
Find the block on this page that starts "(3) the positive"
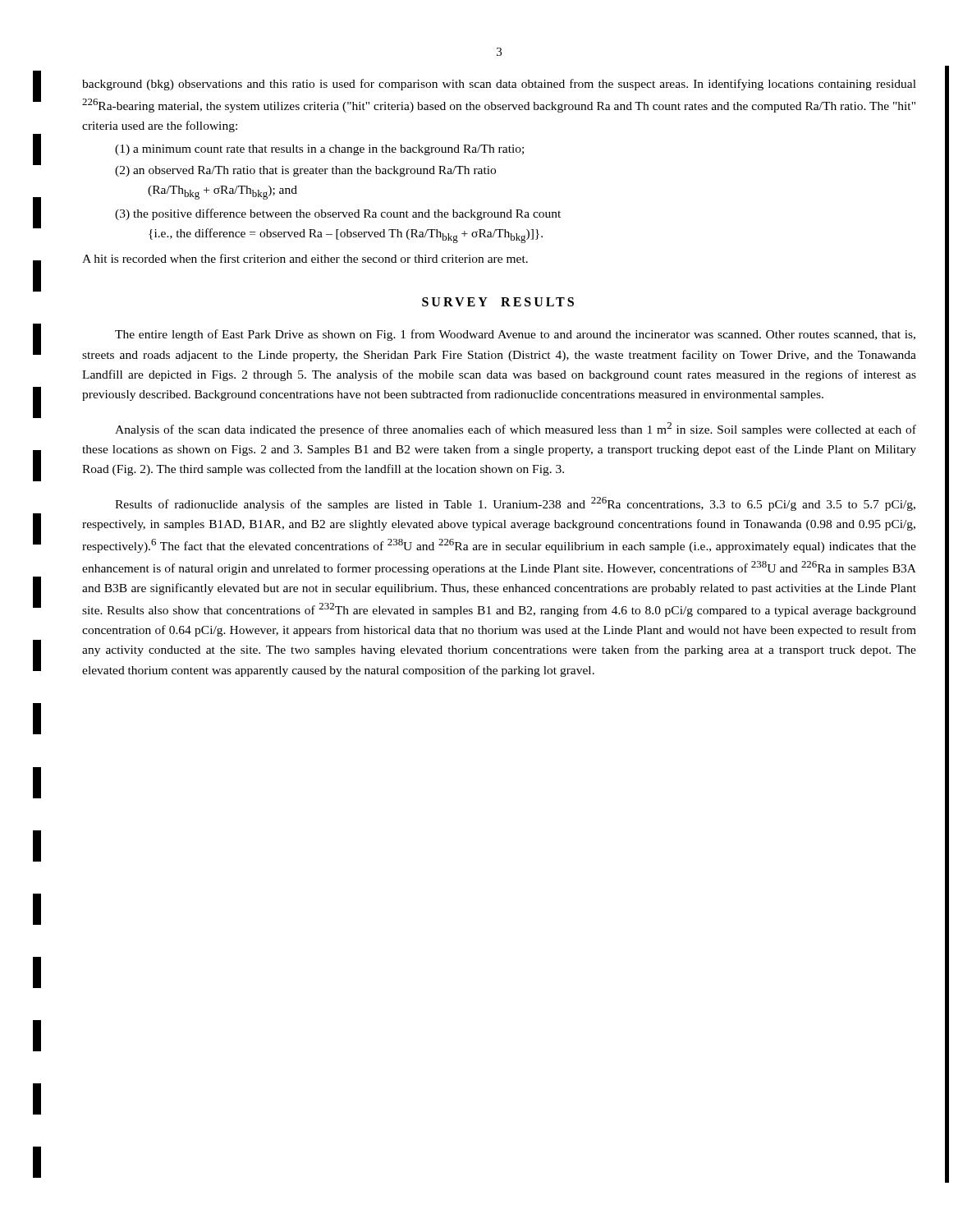pos(338,225)
